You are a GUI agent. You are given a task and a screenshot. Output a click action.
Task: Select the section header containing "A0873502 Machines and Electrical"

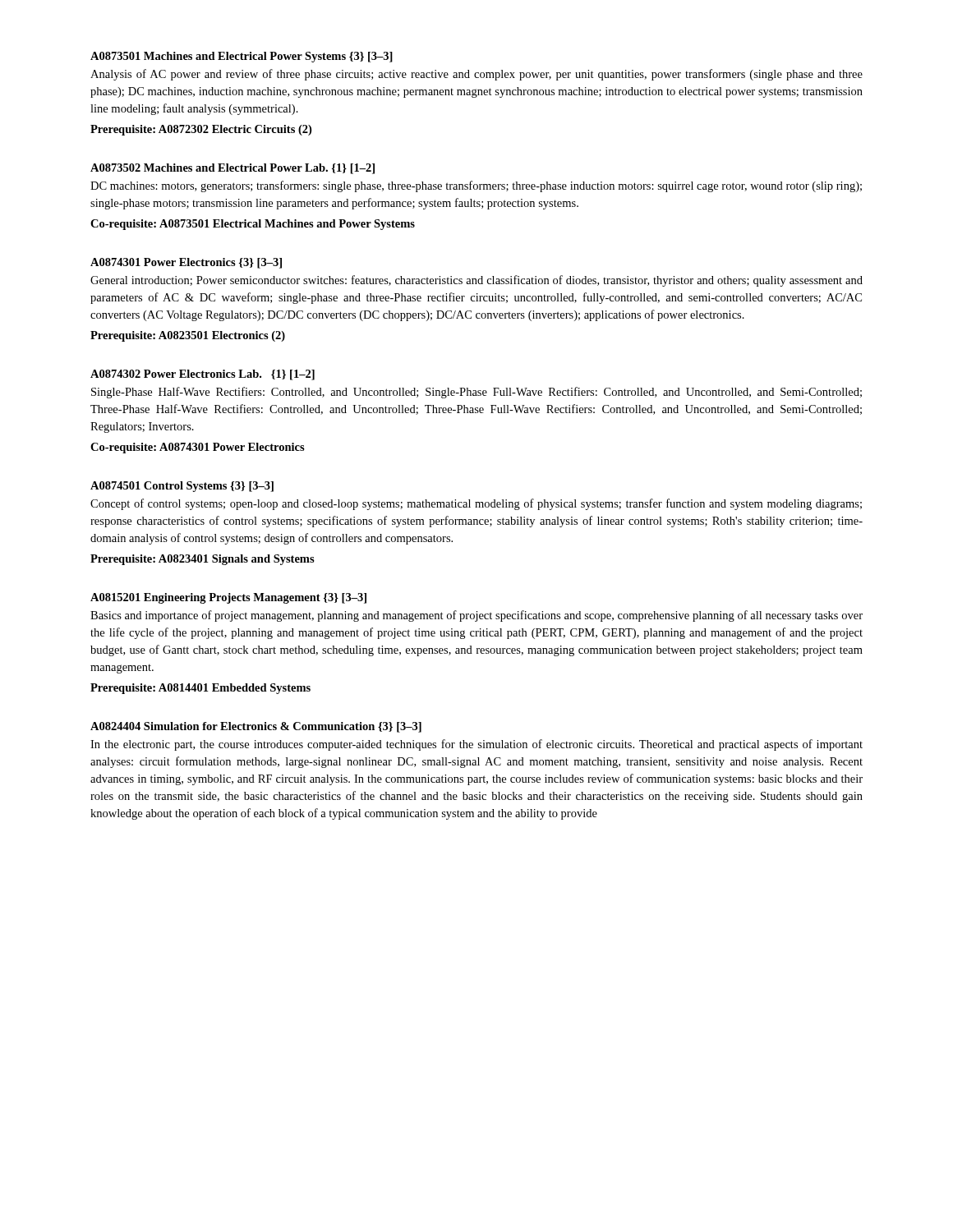pyautogui.click(x=476, y=197)
